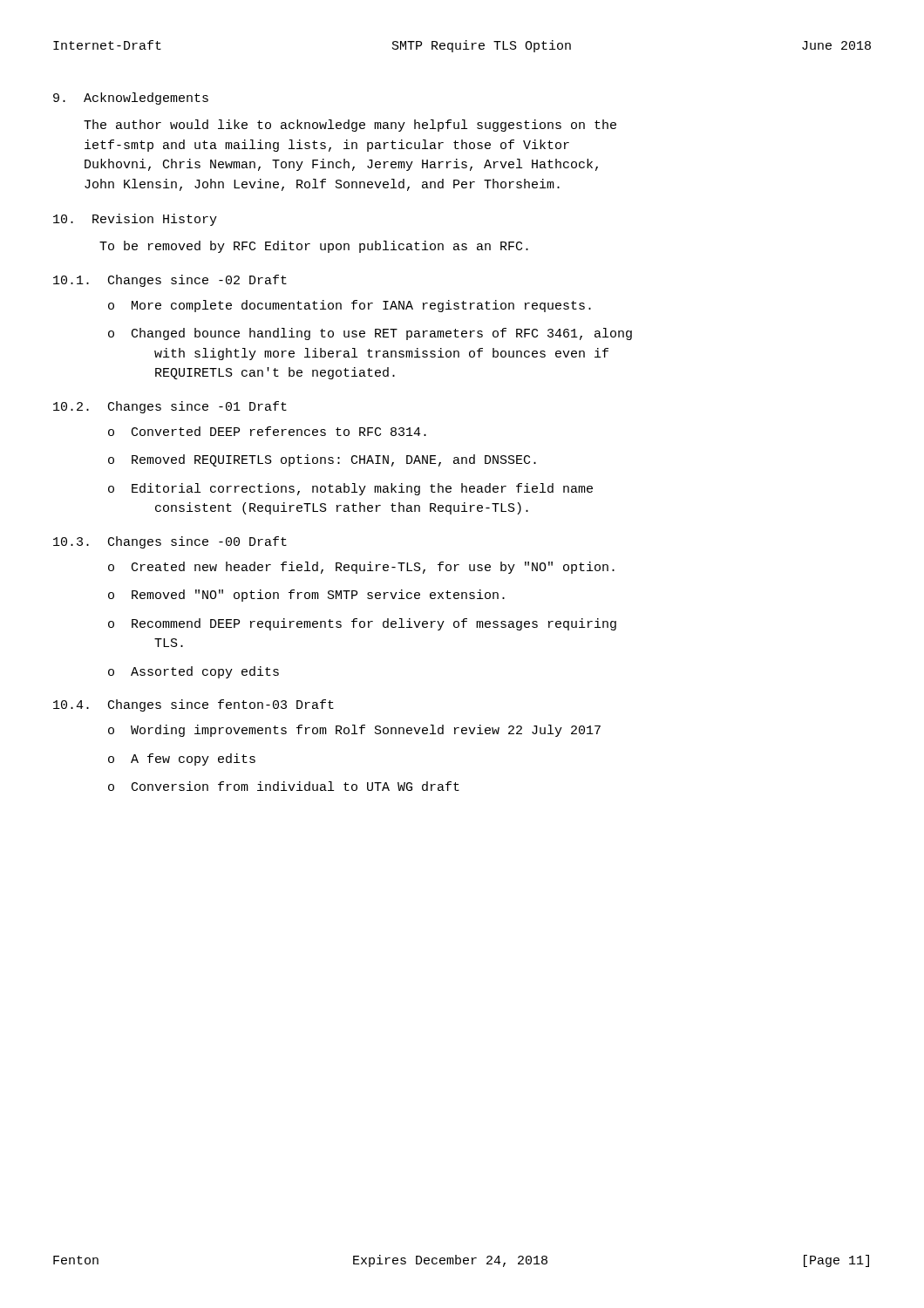Find the list item that says "o Assorted copy edits"
Image resolution: width=924 pixels, height=1308 pixels.
pos(194,672)
